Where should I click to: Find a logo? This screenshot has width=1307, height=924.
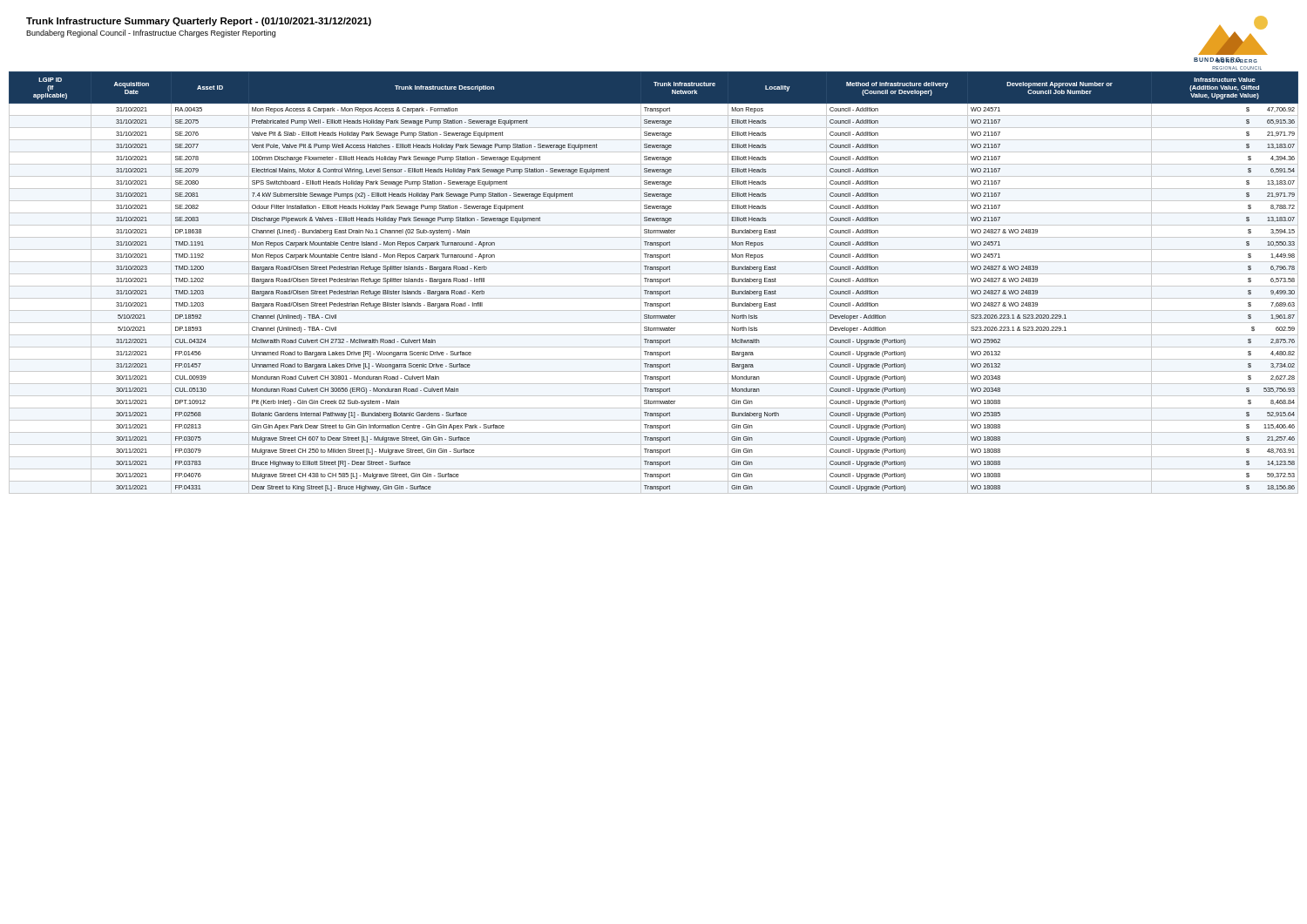[1237, 35]
